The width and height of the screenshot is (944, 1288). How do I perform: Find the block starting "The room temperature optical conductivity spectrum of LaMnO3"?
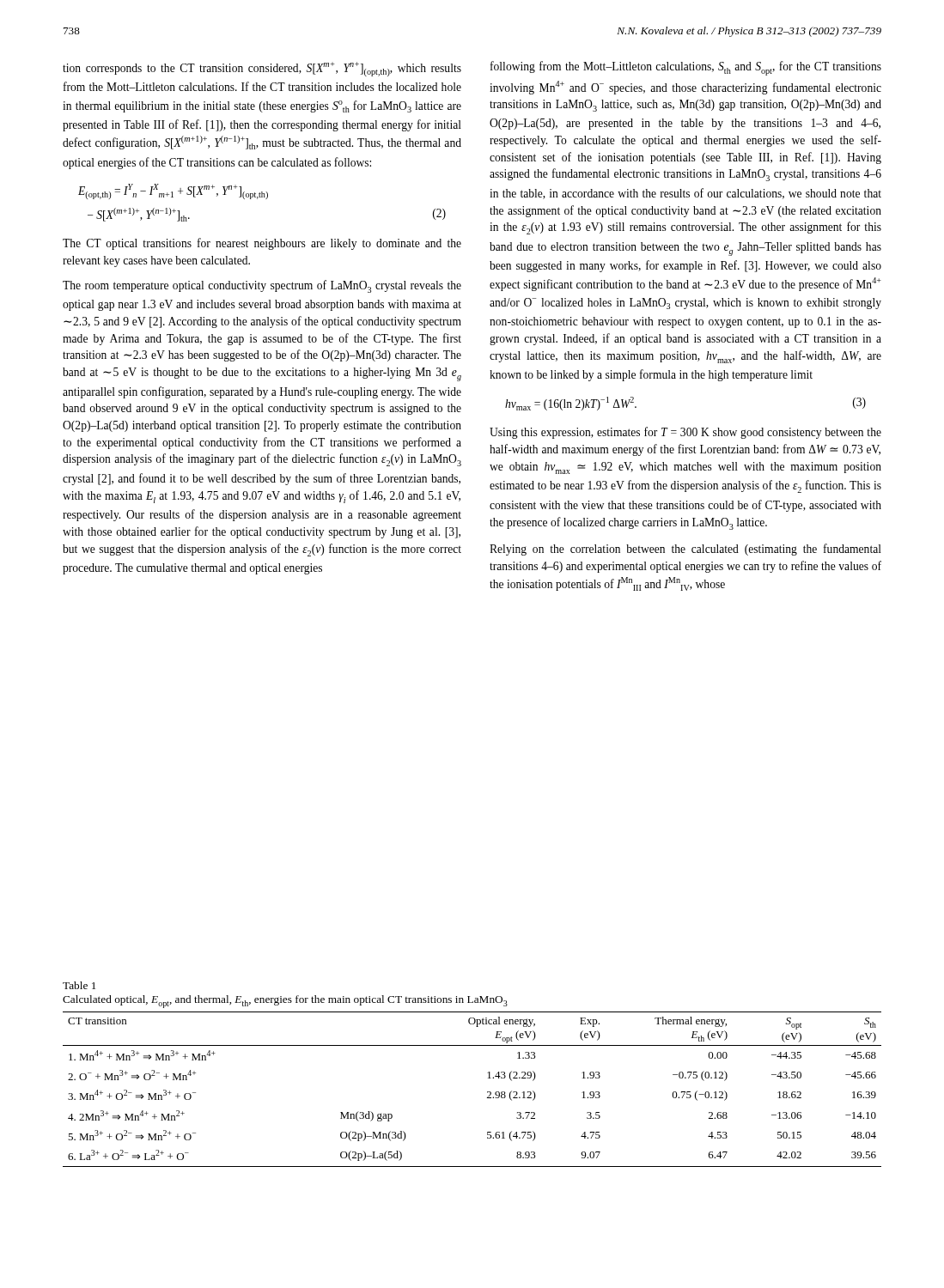point(262,427)
